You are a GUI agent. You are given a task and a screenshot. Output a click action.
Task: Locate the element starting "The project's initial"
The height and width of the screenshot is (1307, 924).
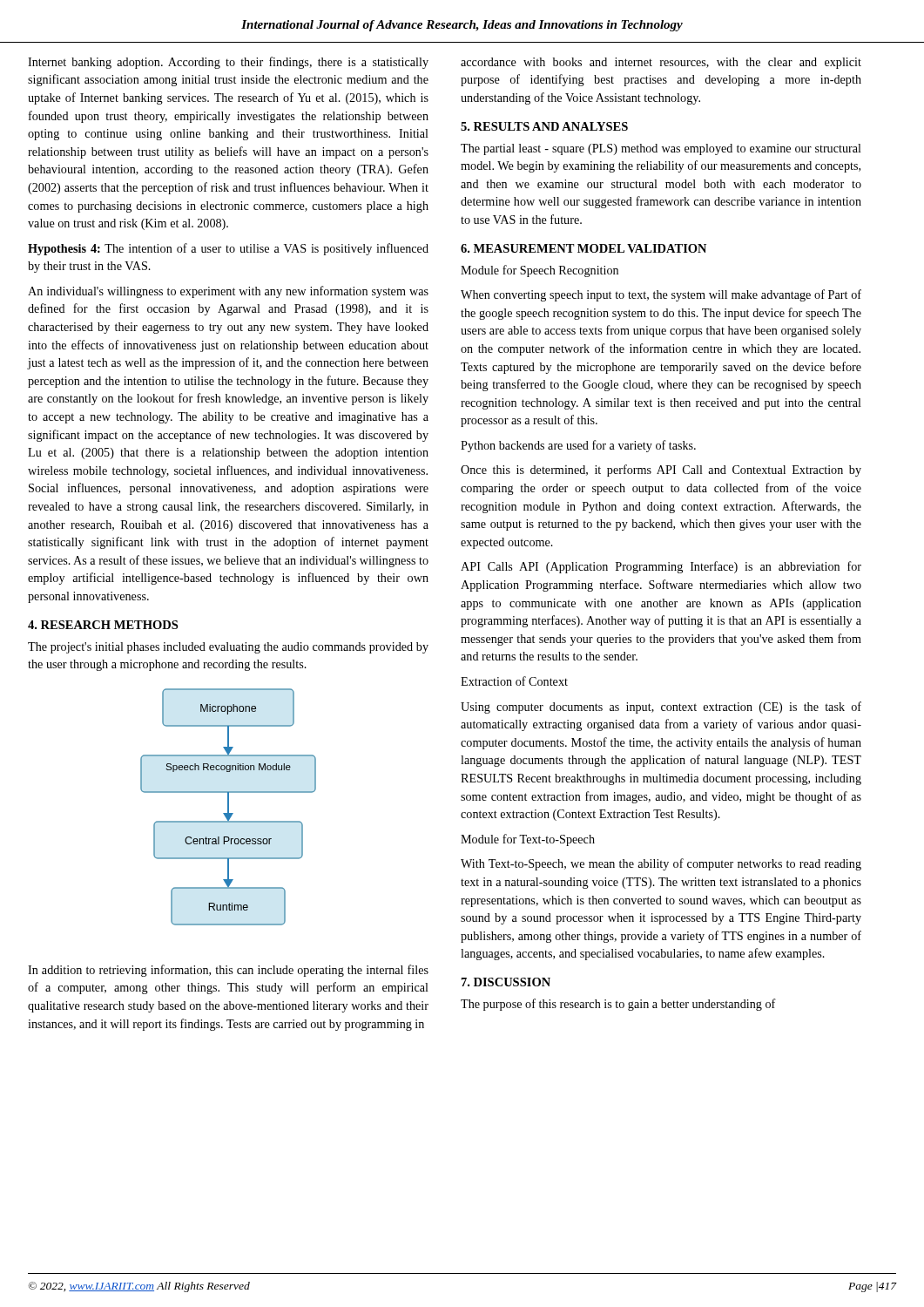[x=228, y=655]
